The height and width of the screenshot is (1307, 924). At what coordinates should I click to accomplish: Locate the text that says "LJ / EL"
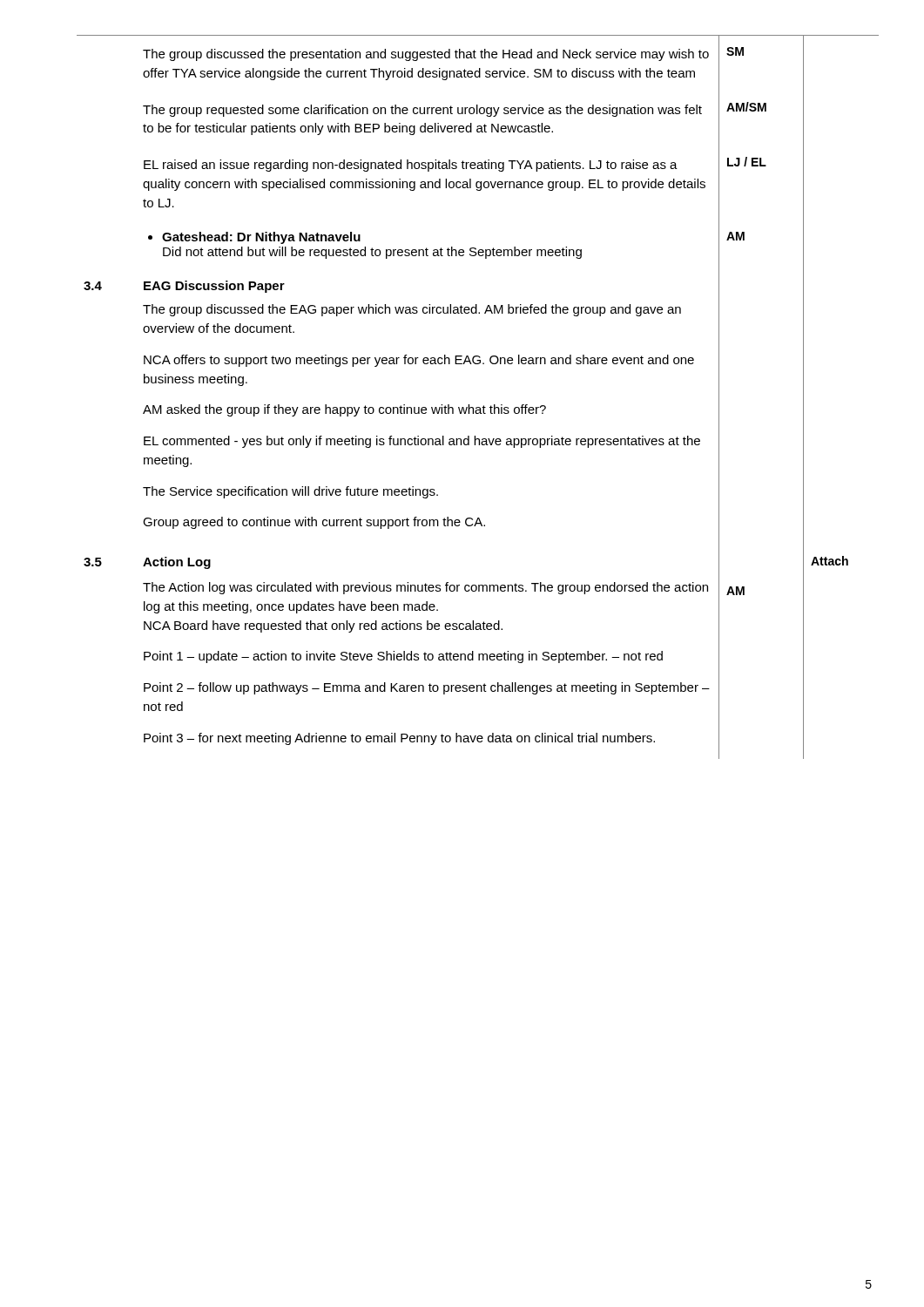coord(746,162)
